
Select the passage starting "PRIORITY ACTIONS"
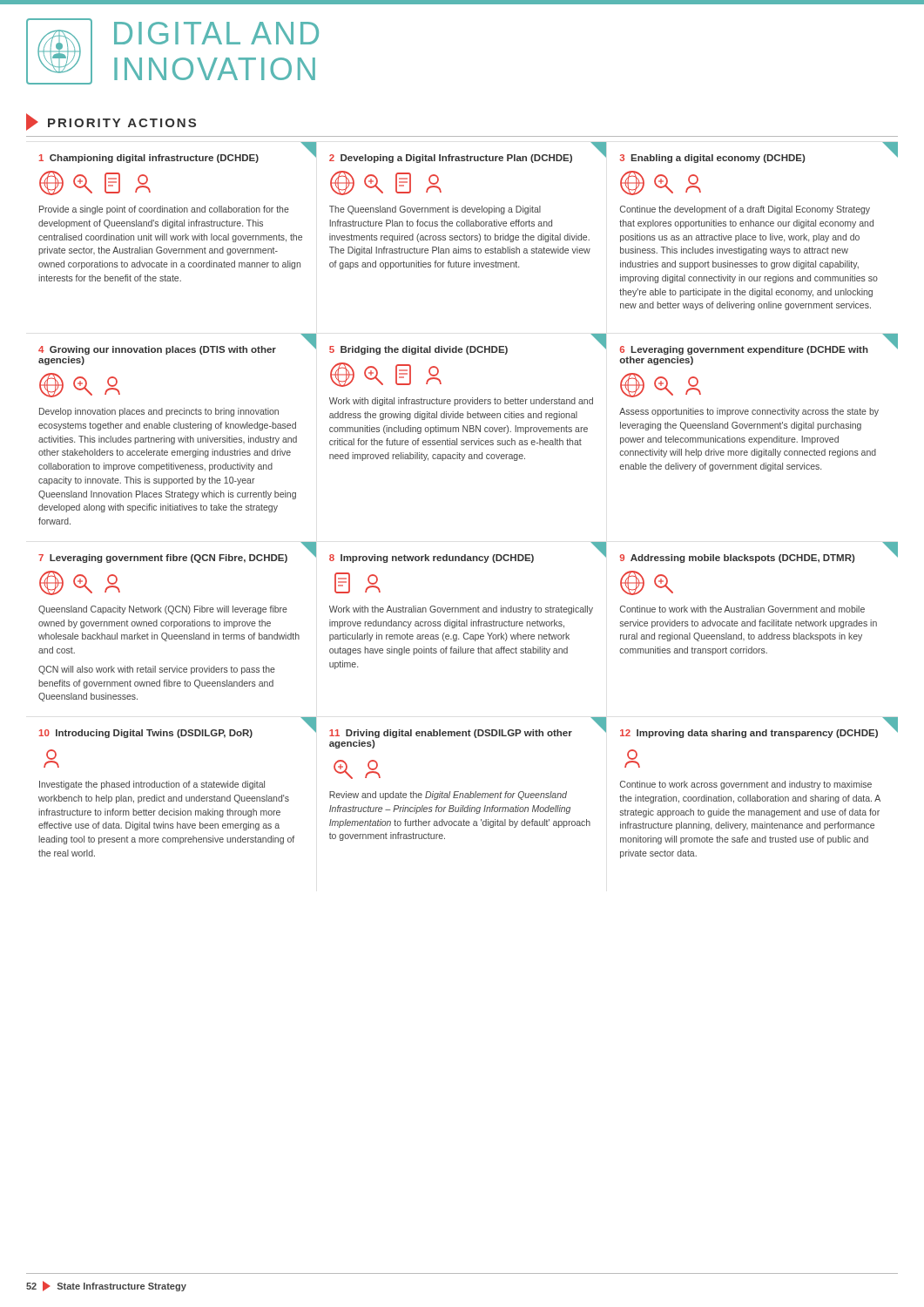[123, 122]
